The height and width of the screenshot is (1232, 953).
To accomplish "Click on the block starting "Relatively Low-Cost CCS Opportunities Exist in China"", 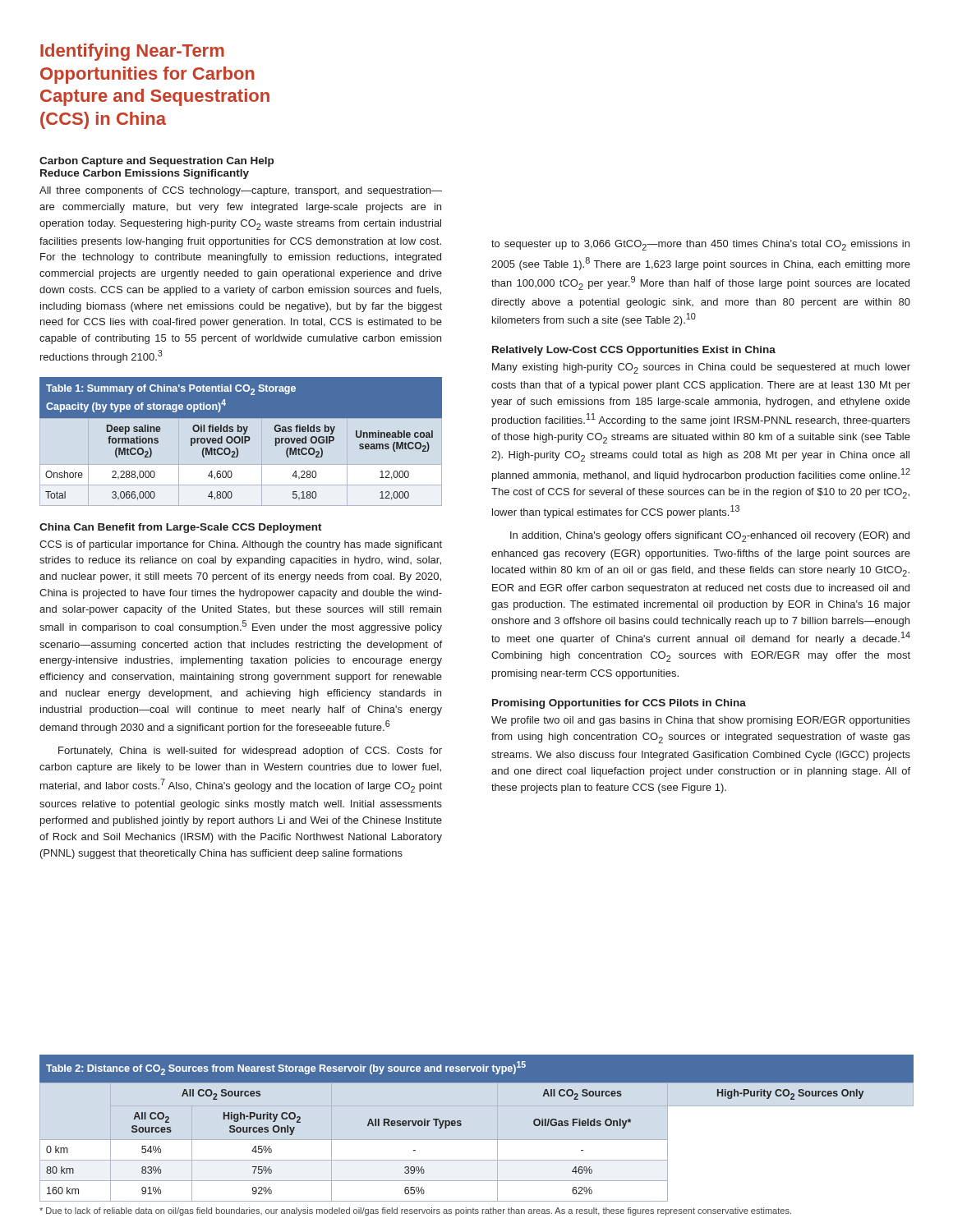I will pos(633,350).
